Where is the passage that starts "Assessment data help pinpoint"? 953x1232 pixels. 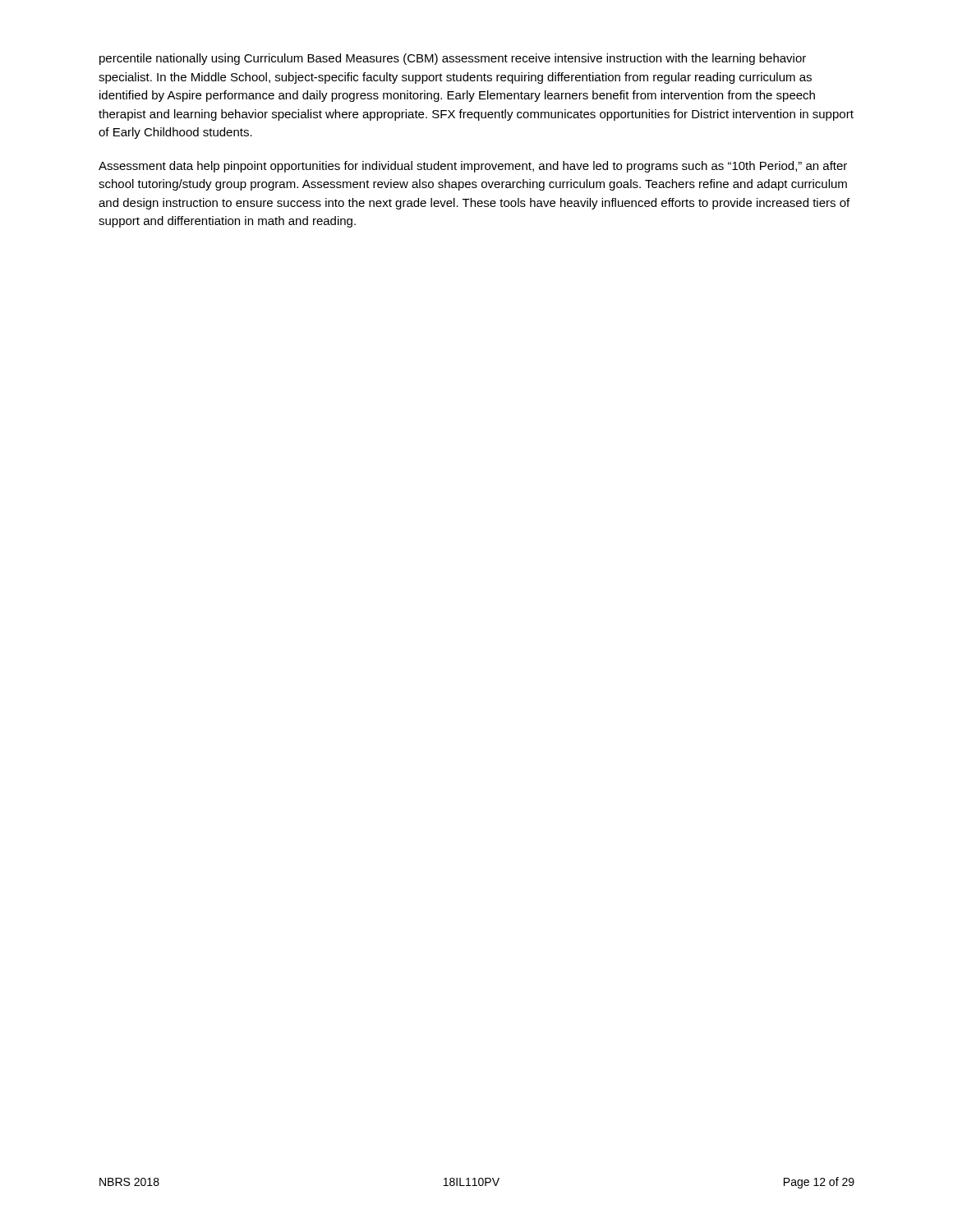pyautogui.click(x=474, y=193)
